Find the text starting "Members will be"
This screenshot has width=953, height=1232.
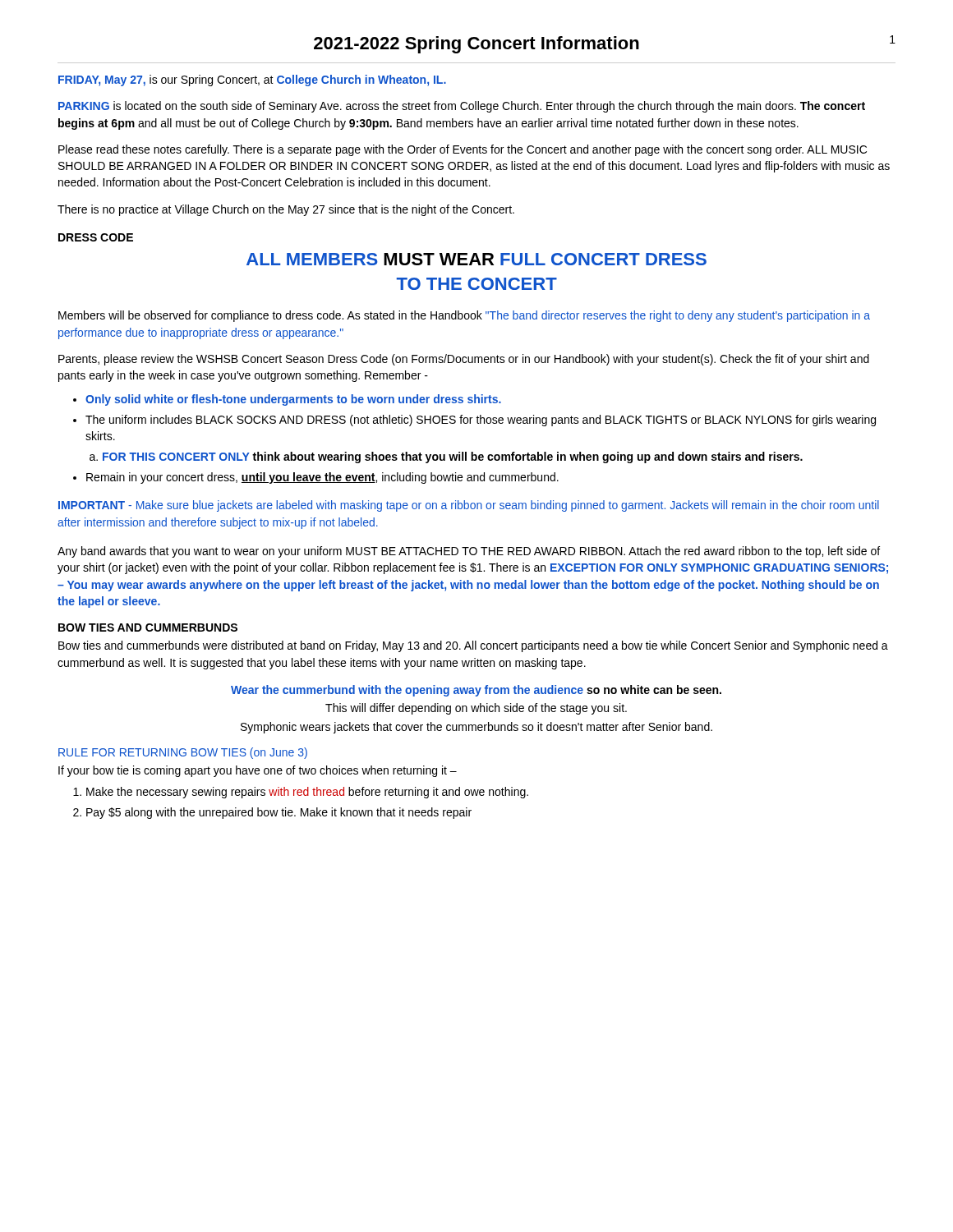tap(464, 324)
